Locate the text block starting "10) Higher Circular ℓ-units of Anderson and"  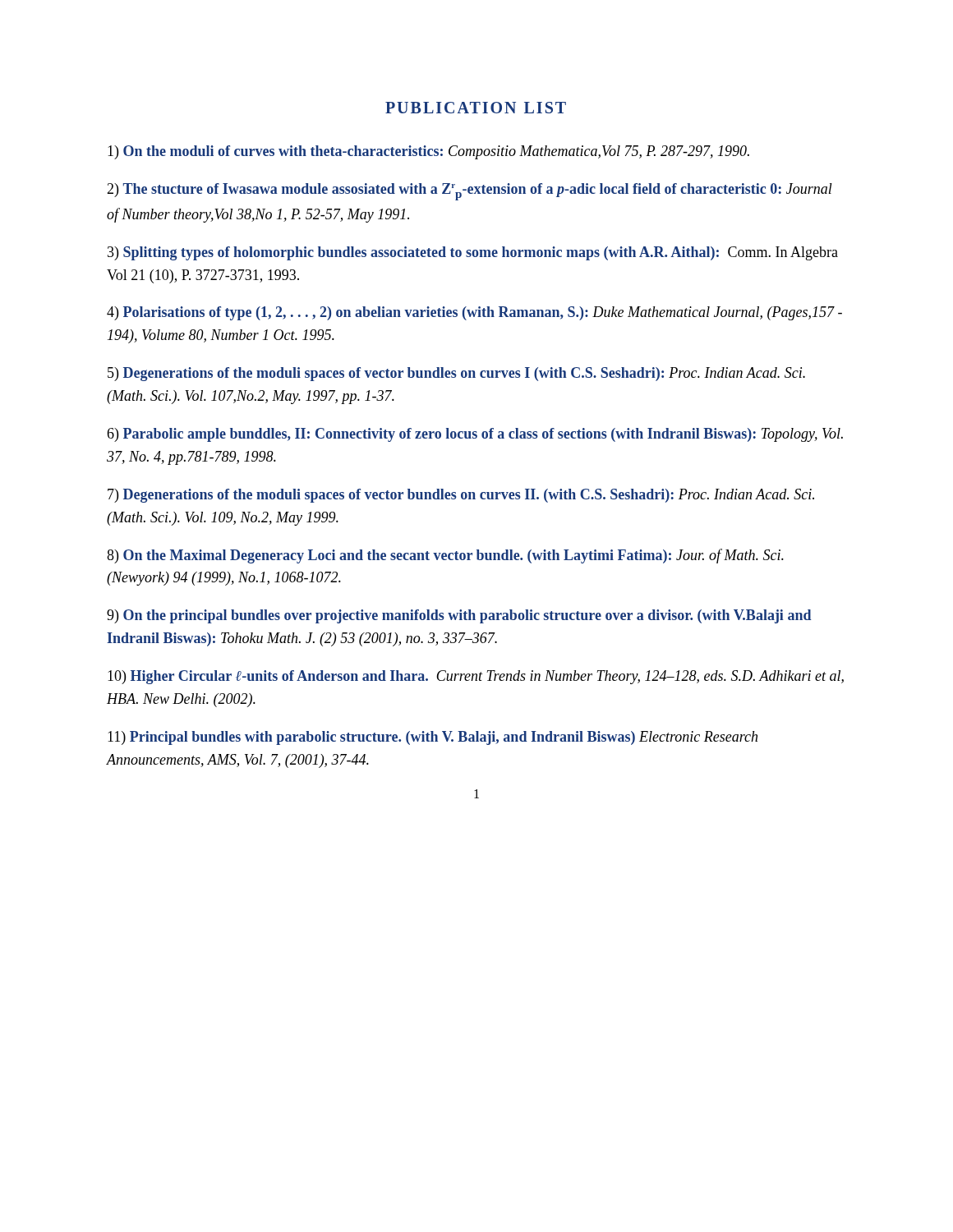click(x=476, y=688)
